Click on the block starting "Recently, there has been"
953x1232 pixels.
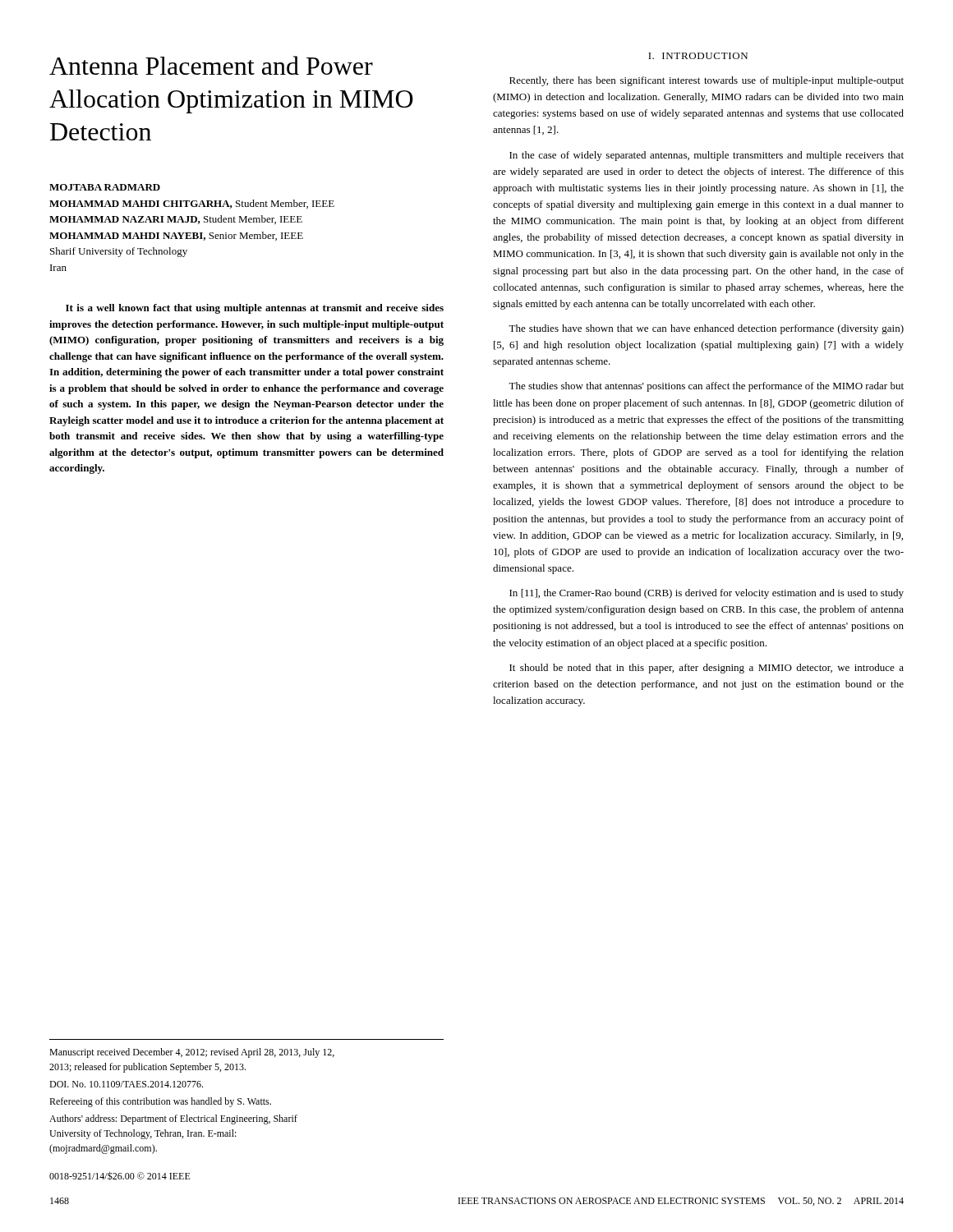click(698, 391)
